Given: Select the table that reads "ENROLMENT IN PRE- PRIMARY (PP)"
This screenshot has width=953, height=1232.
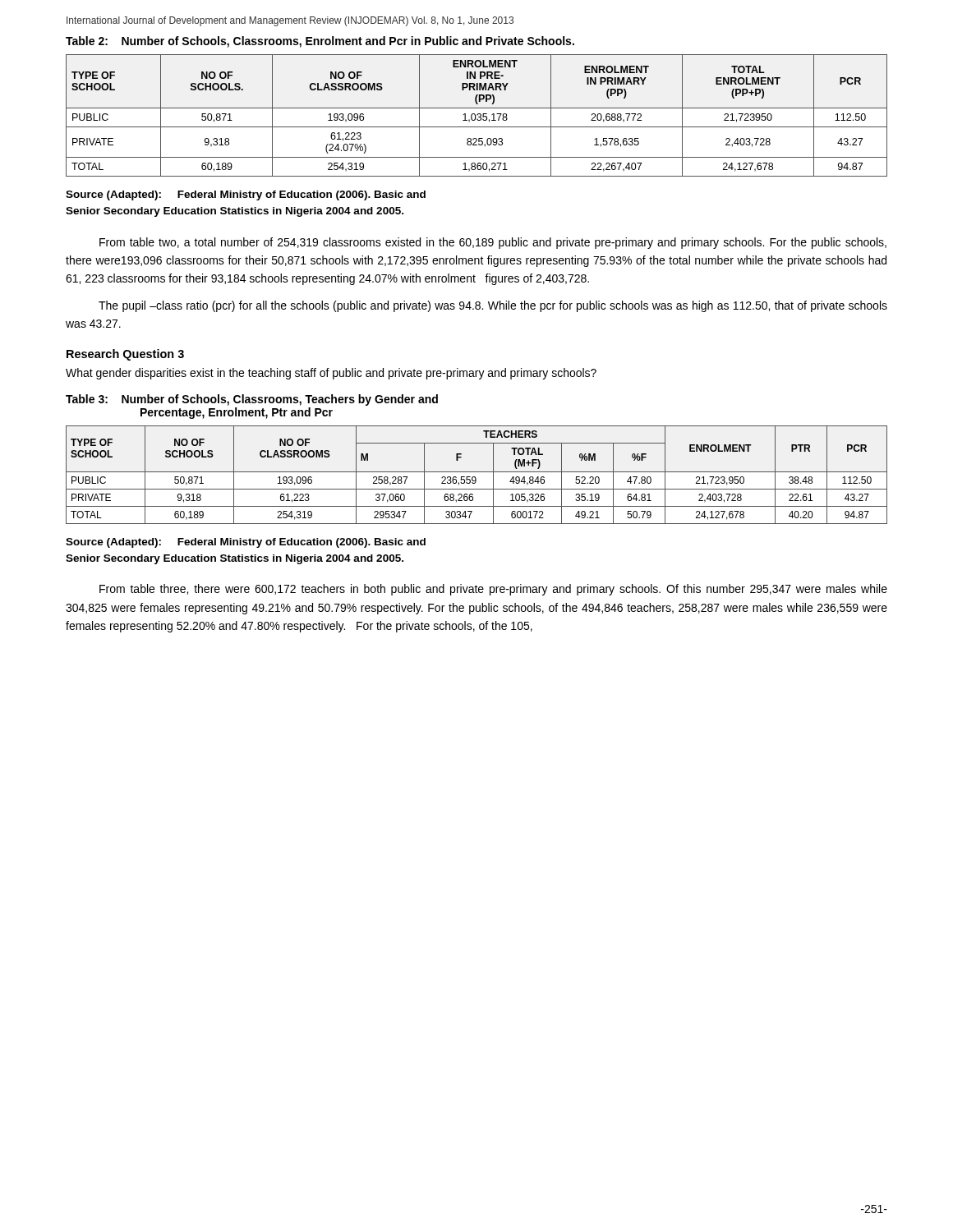Looking at the screenshot, I should (476, 115).
